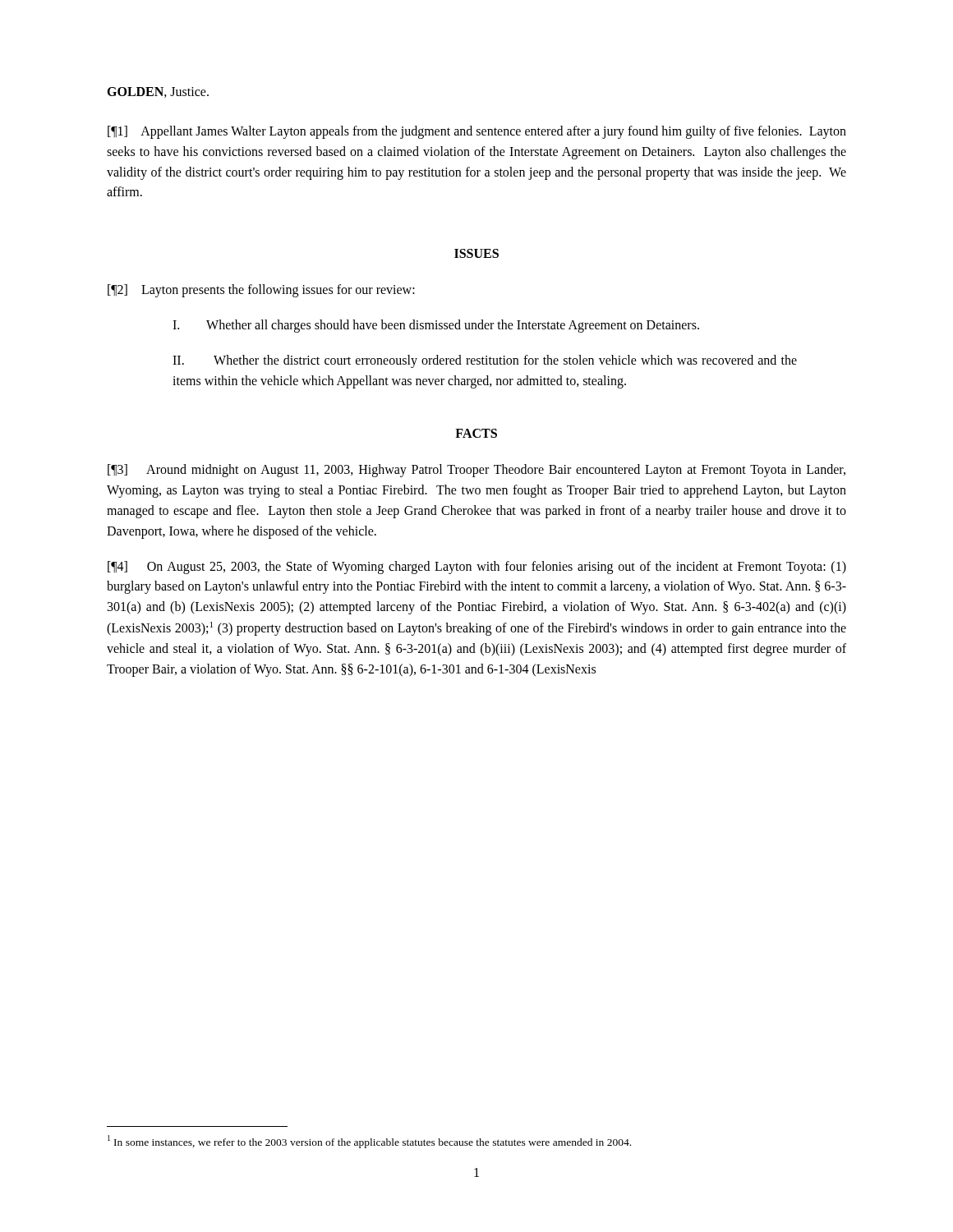Locate the text block with the text "[¶1] Appellant James Walter"
The height and width of the screenshot is (1232, 953).
[x=476, y=162]
